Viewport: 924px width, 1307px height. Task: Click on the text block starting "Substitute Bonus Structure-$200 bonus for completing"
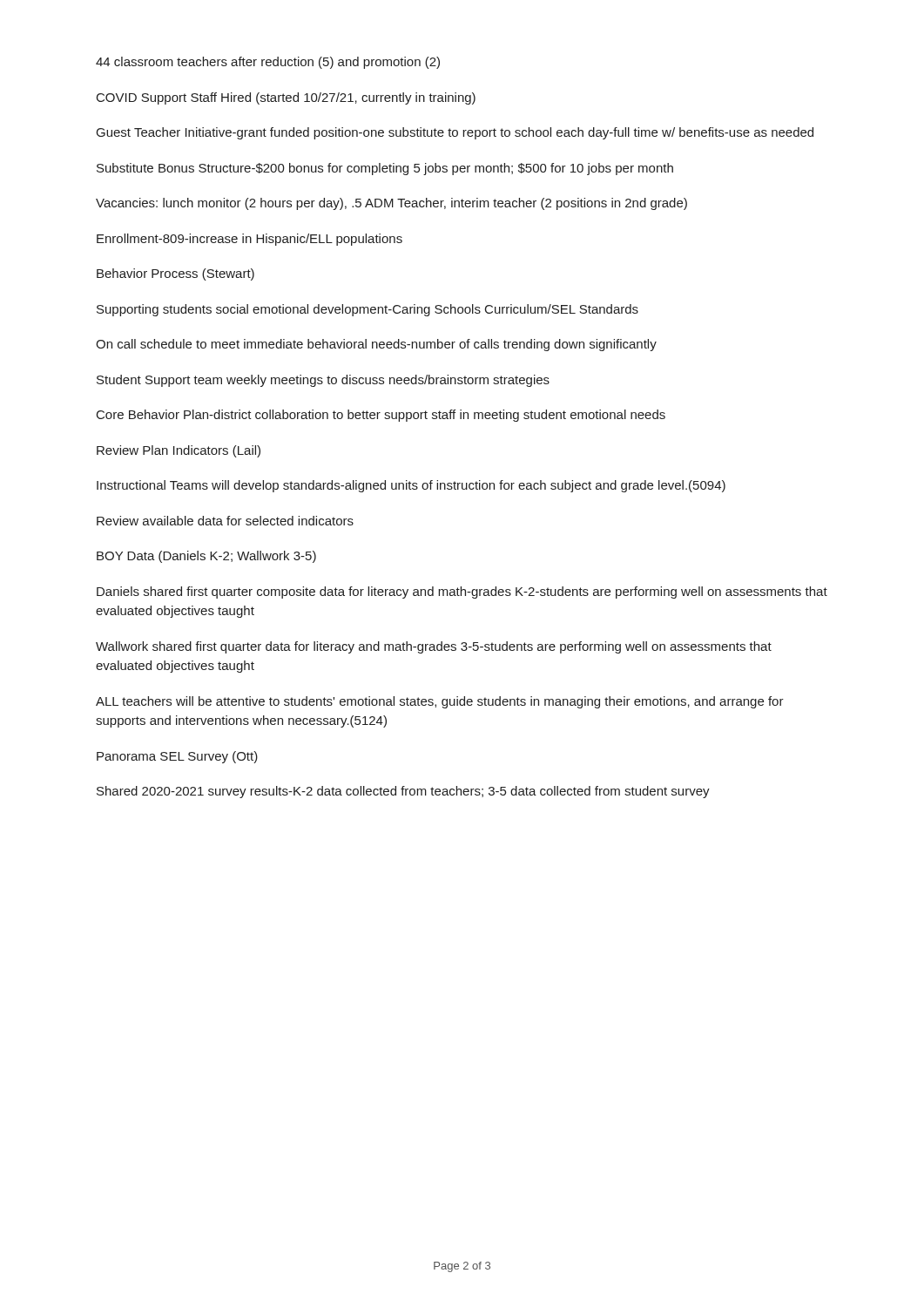pyautogui.click(x=385, y=167)
